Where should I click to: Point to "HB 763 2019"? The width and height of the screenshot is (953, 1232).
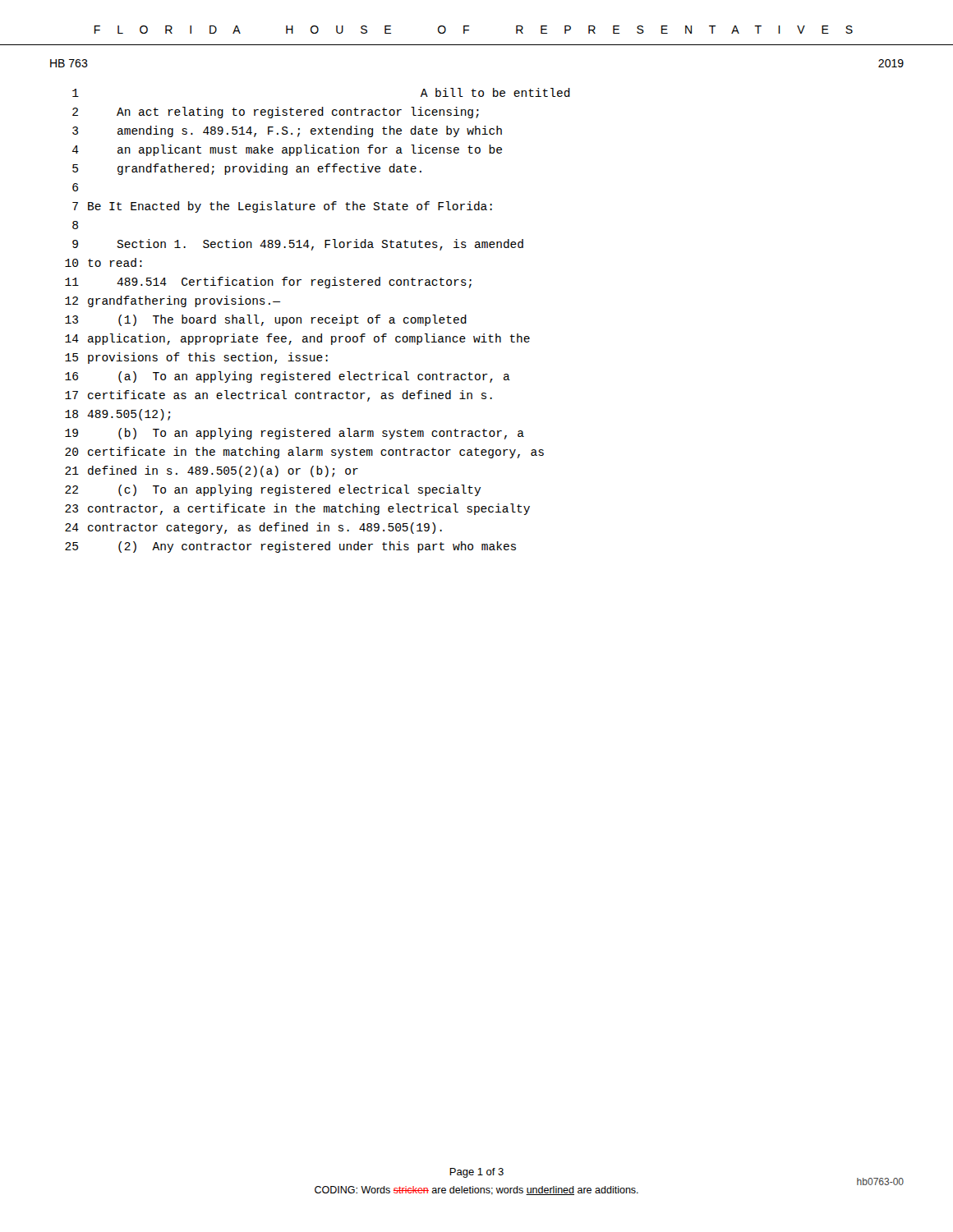point(61,63)
